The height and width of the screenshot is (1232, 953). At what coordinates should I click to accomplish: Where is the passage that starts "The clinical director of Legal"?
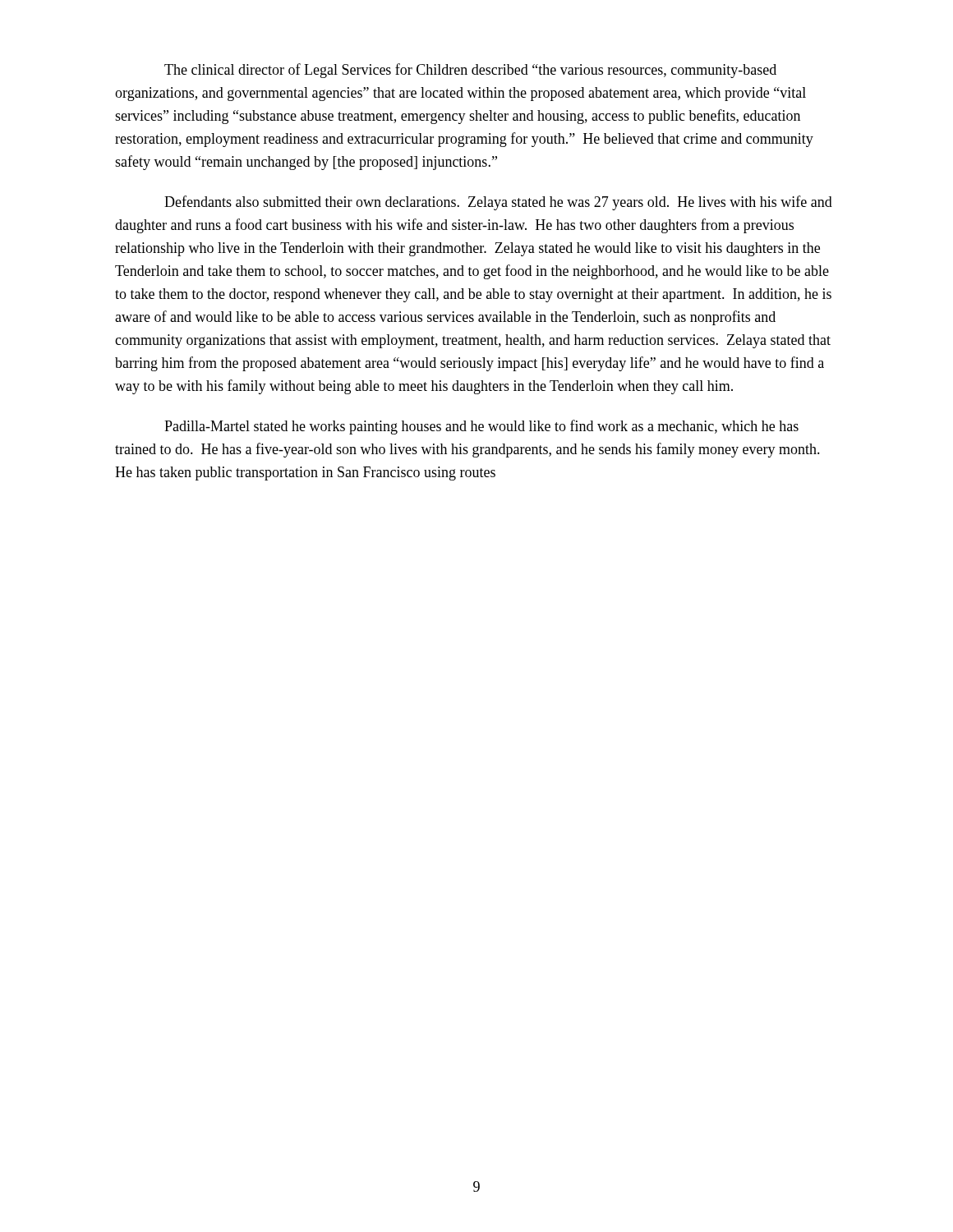coord(476,116)
